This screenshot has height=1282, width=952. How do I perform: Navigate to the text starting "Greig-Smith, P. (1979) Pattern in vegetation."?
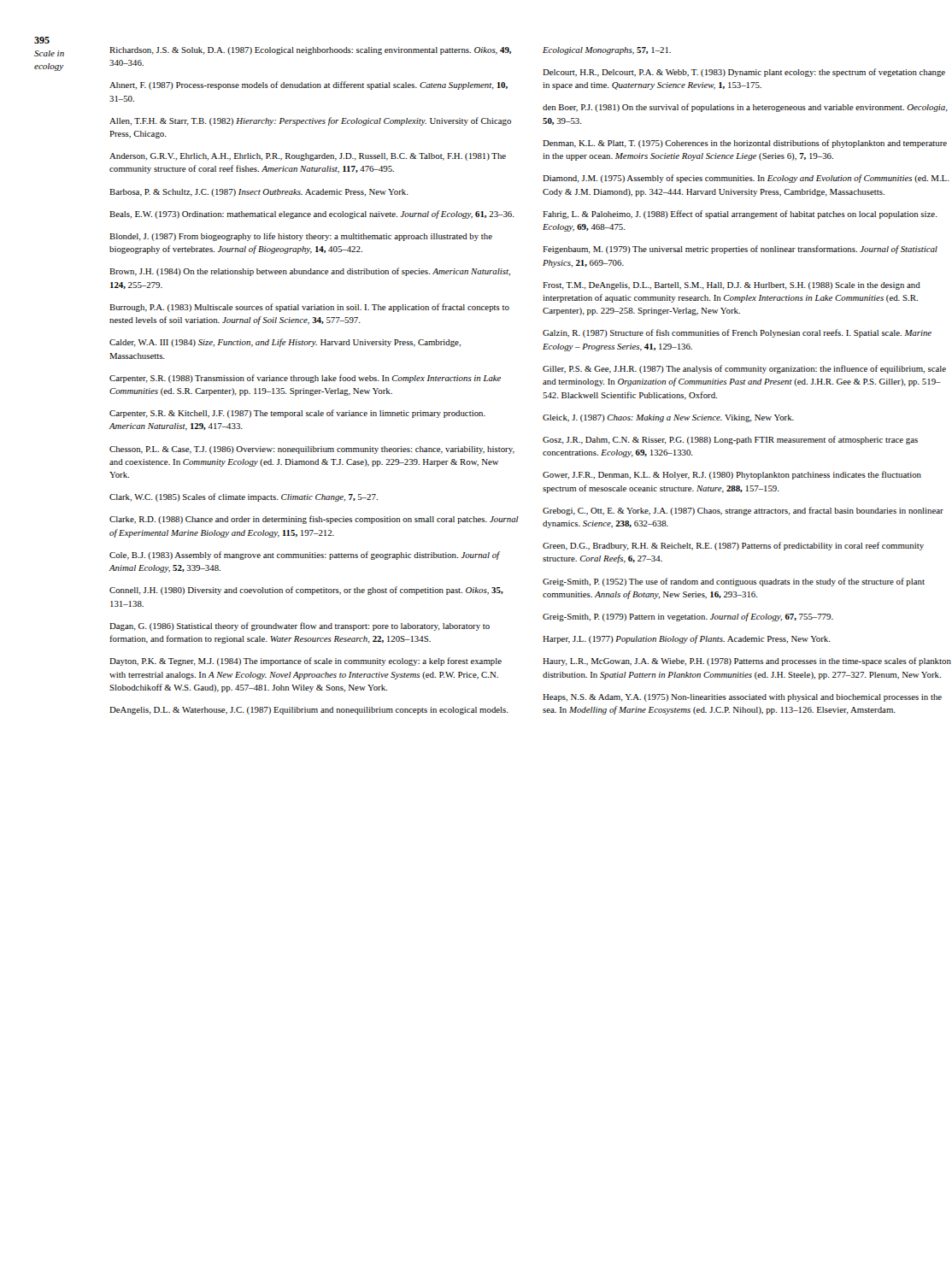(x=747, y=617)
